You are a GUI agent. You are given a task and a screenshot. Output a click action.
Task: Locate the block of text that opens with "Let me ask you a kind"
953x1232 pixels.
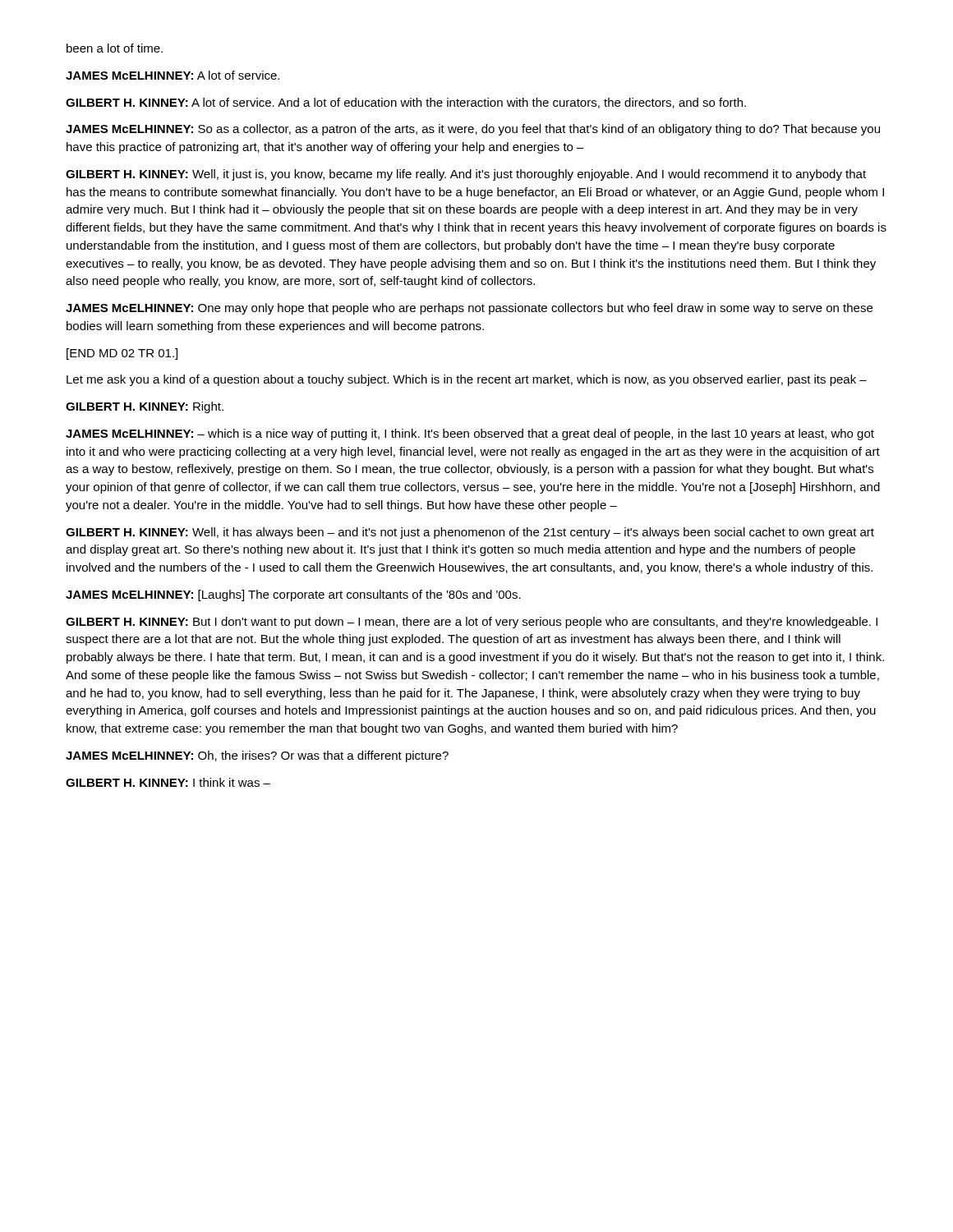tap(466, 379)
